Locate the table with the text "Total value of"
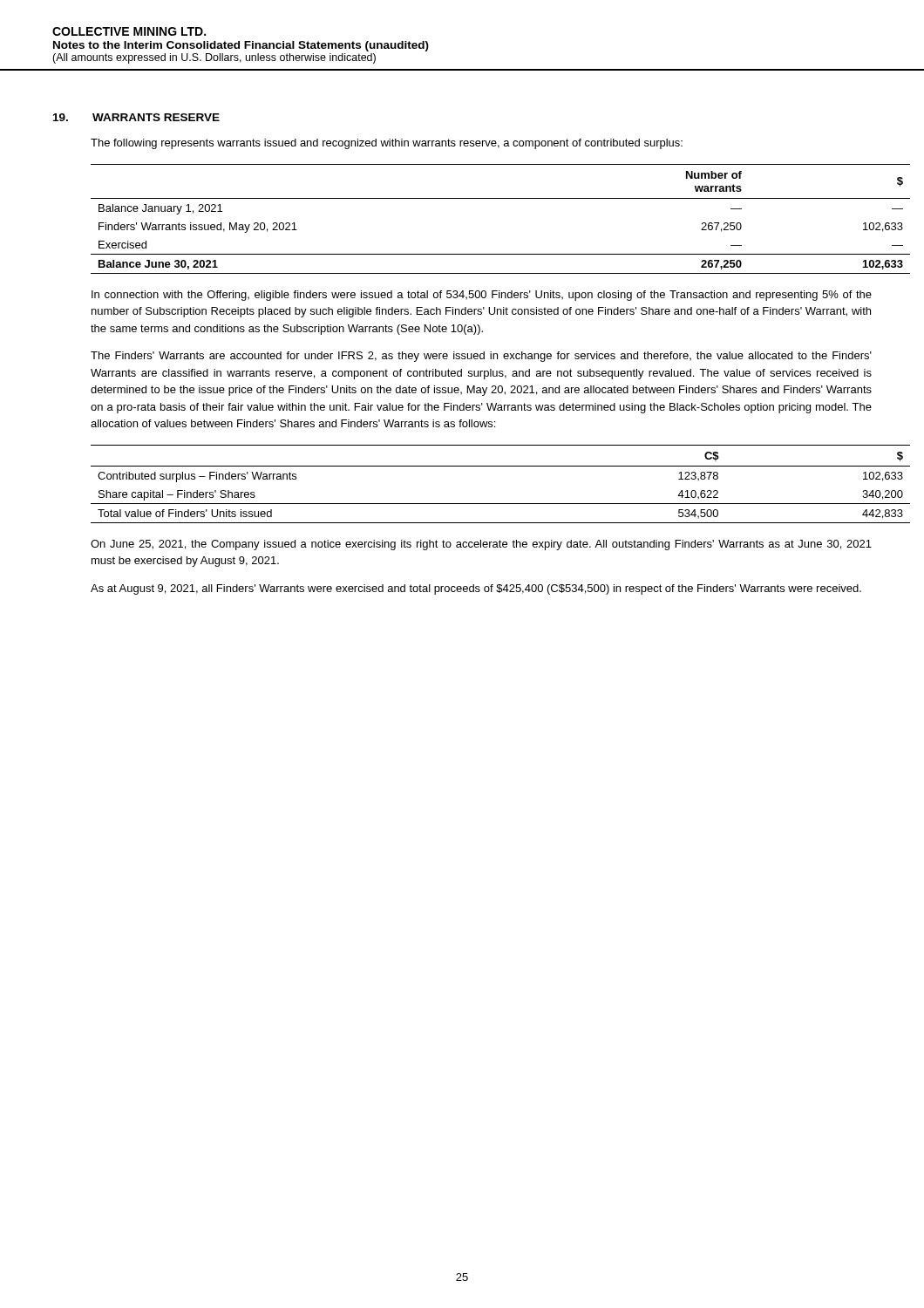Viewport: 924px width, 1308px height. [x=500, y=484]
